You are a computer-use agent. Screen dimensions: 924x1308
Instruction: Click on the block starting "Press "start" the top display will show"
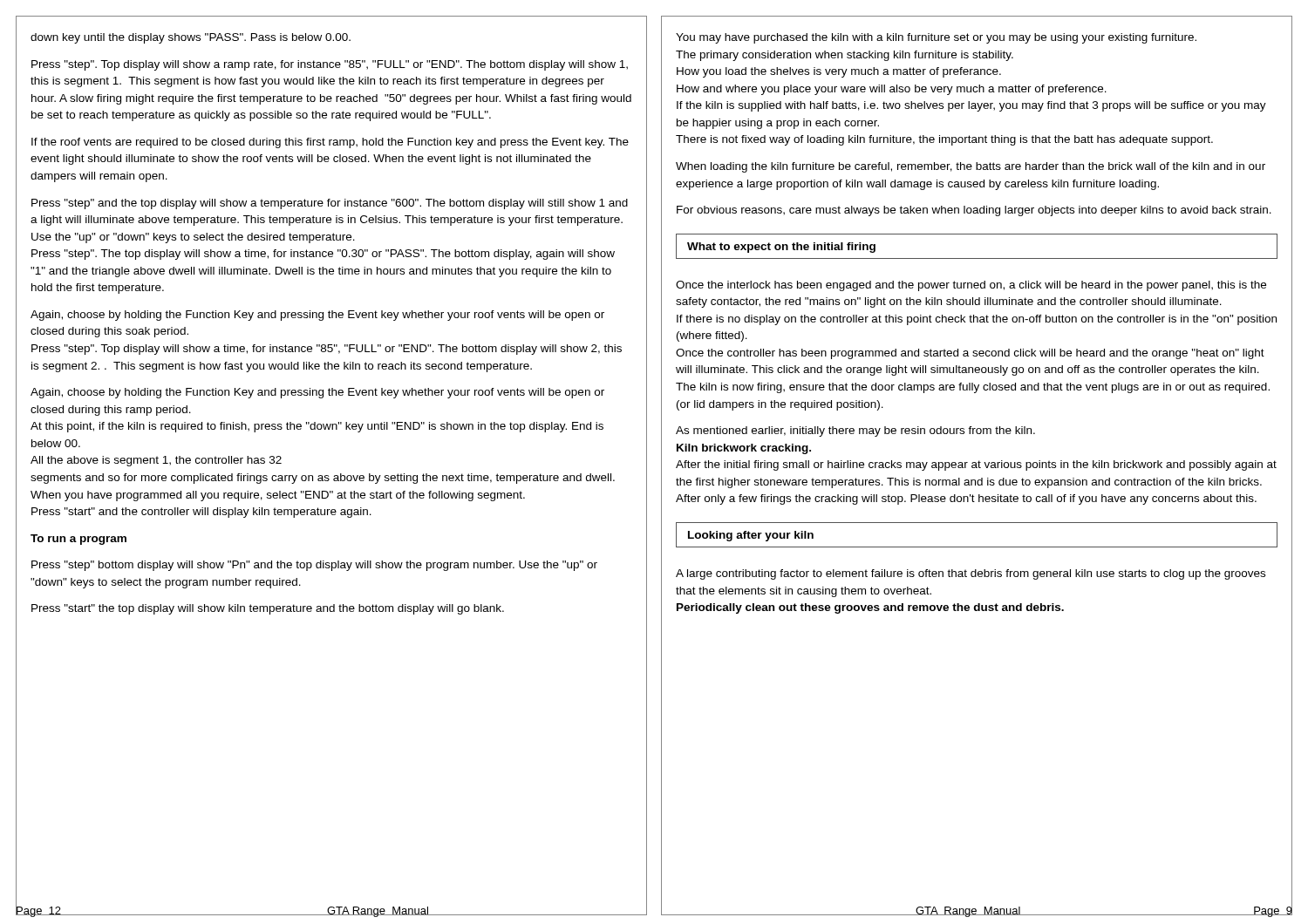[268, 608]
